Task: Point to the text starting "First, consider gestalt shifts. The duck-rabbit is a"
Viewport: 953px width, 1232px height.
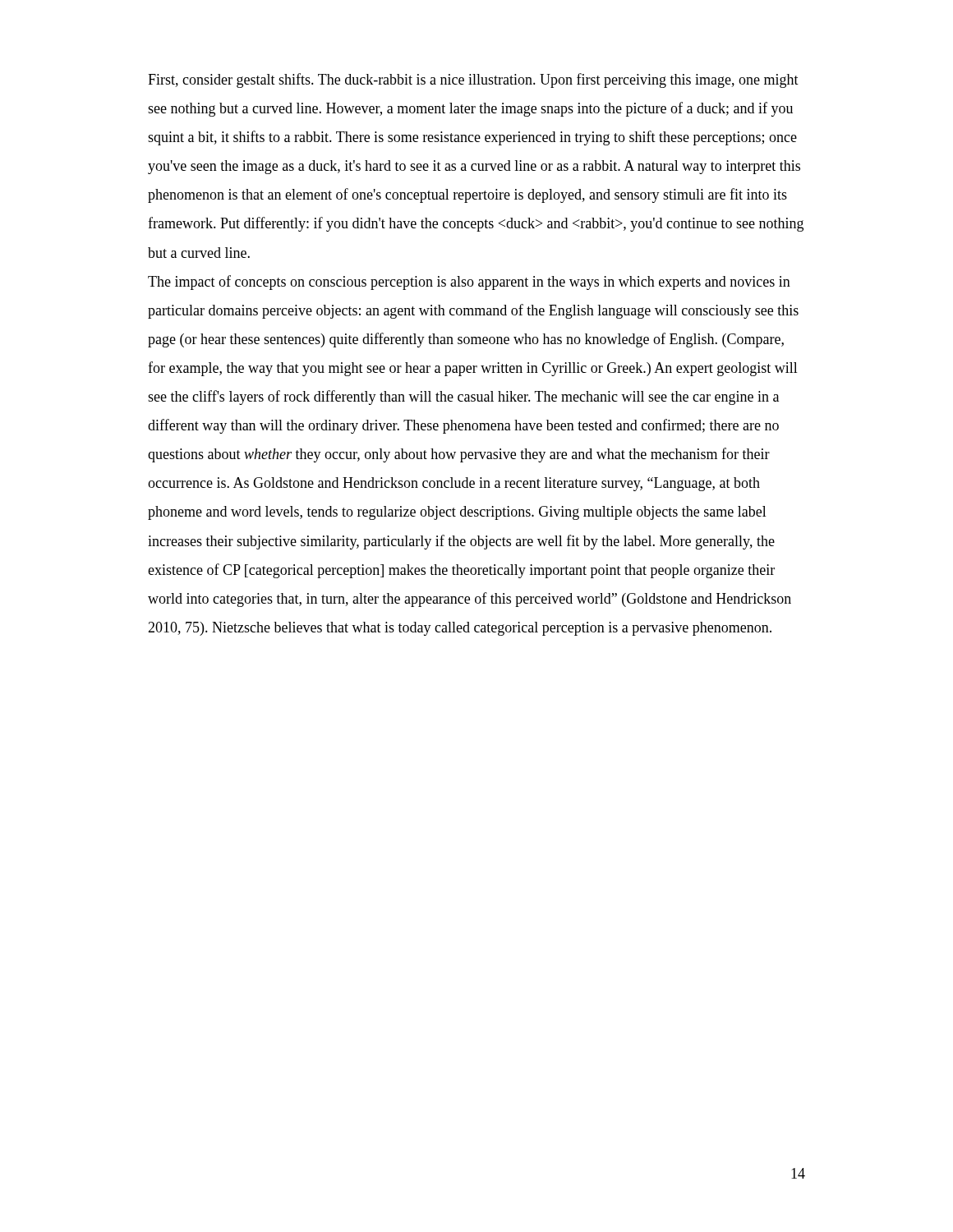Action: [x=476, y=167]
